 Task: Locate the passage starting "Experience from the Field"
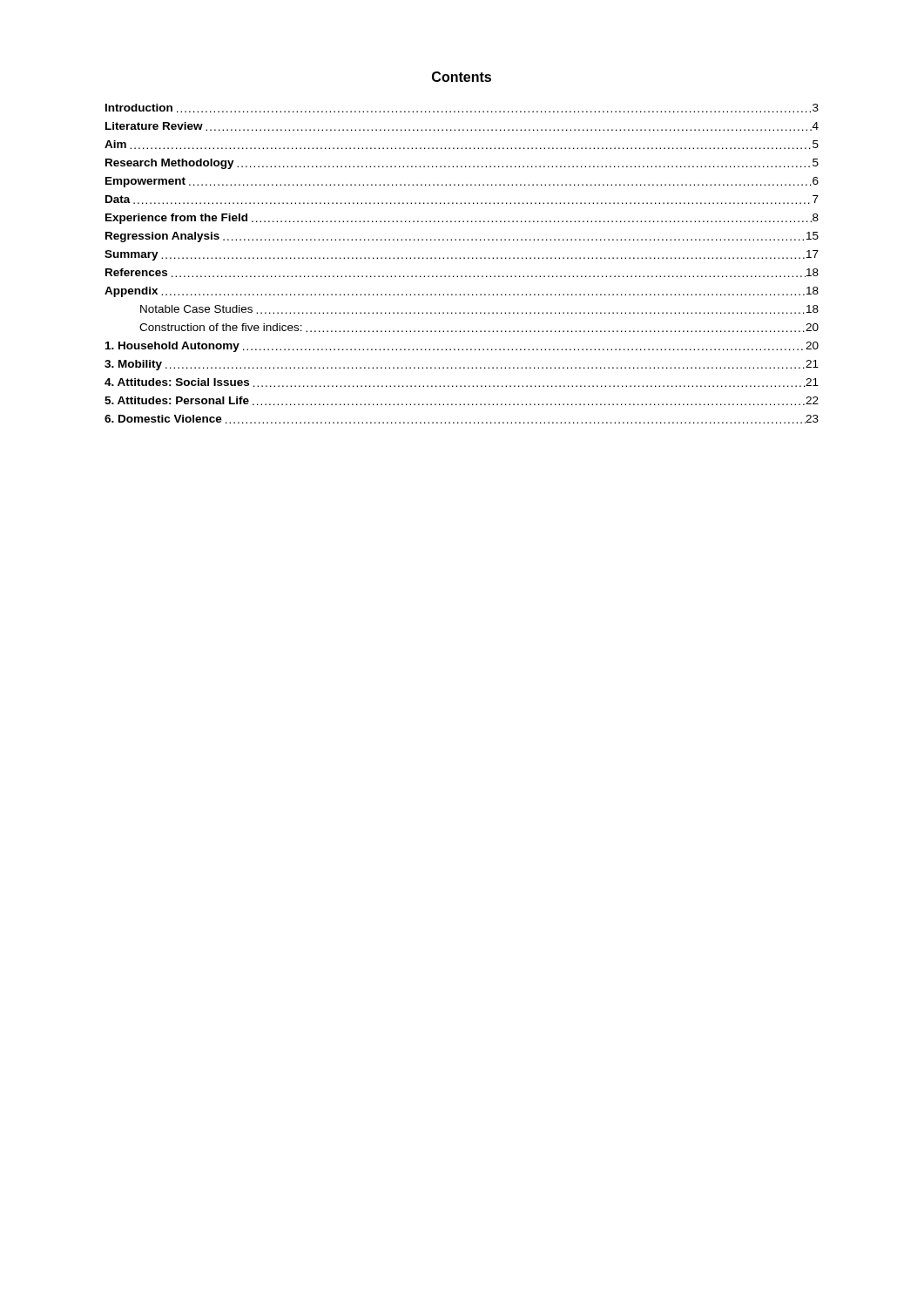click(x=462, y=217)
